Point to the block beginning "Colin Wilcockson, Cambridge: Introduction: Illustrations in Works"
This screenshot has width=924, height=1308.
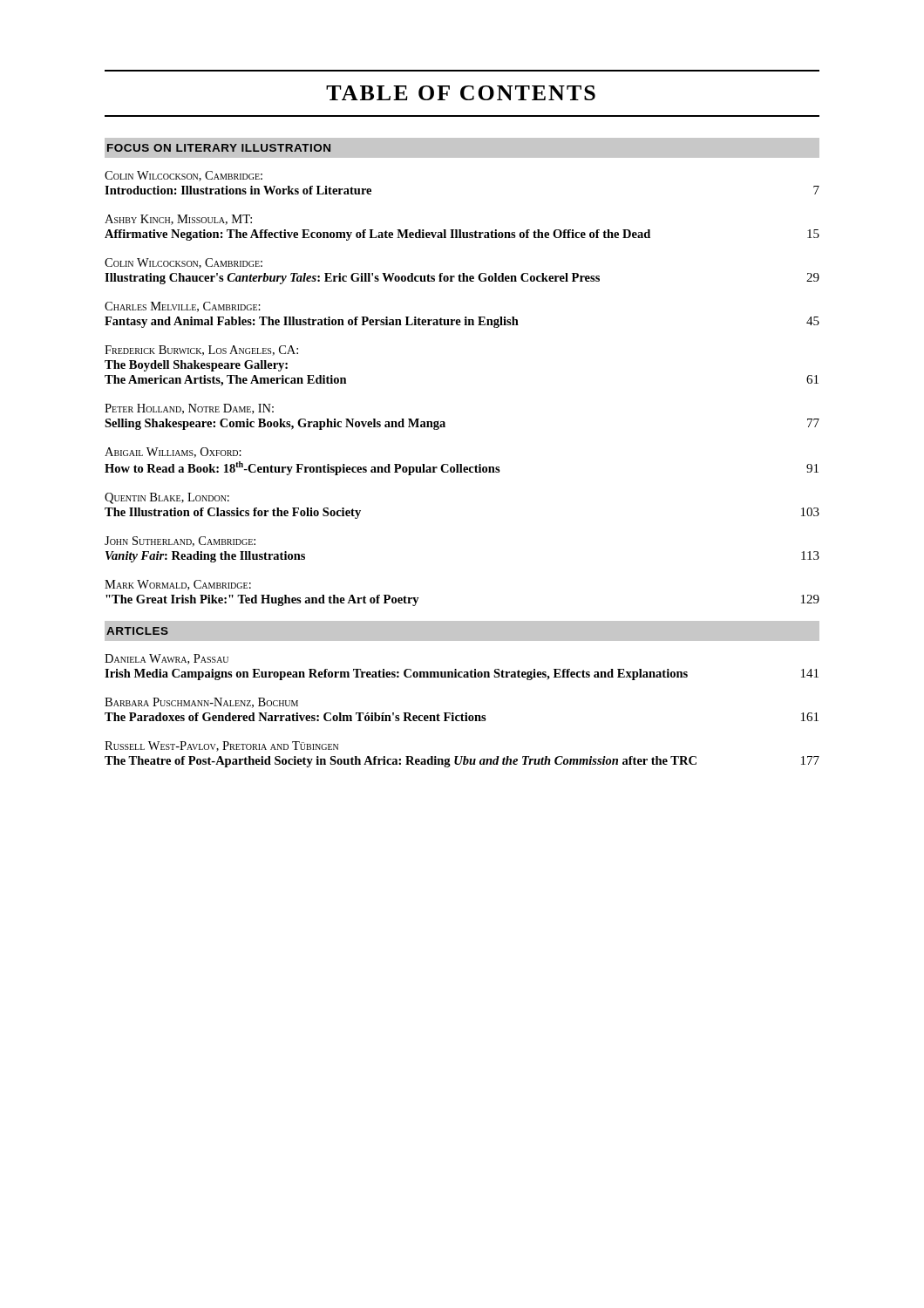click(x=183, y=176)
